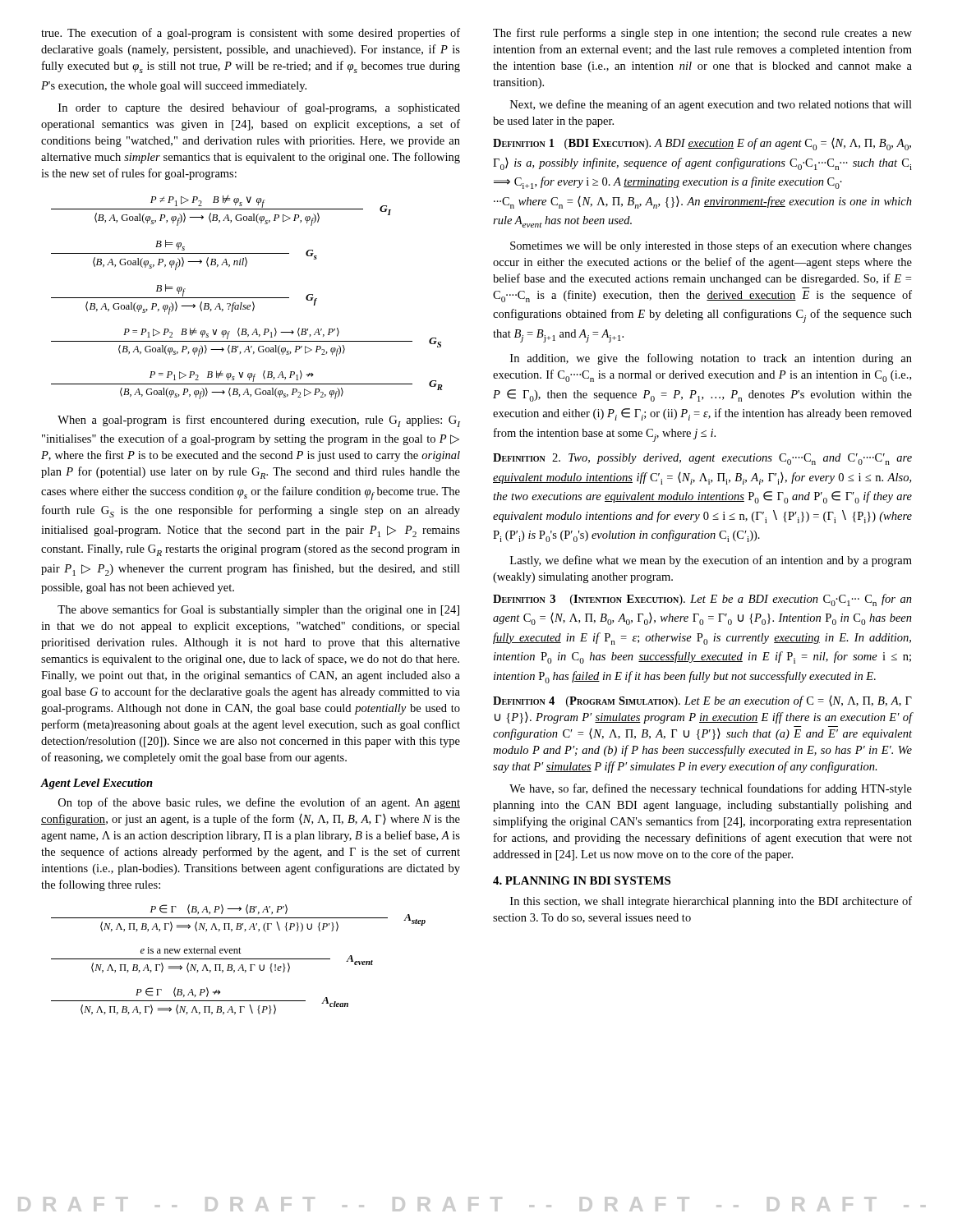Locate the block of text that opens with "Lastly, we define what"
The image size is (953, 1232).
click(x=702, y=568)
